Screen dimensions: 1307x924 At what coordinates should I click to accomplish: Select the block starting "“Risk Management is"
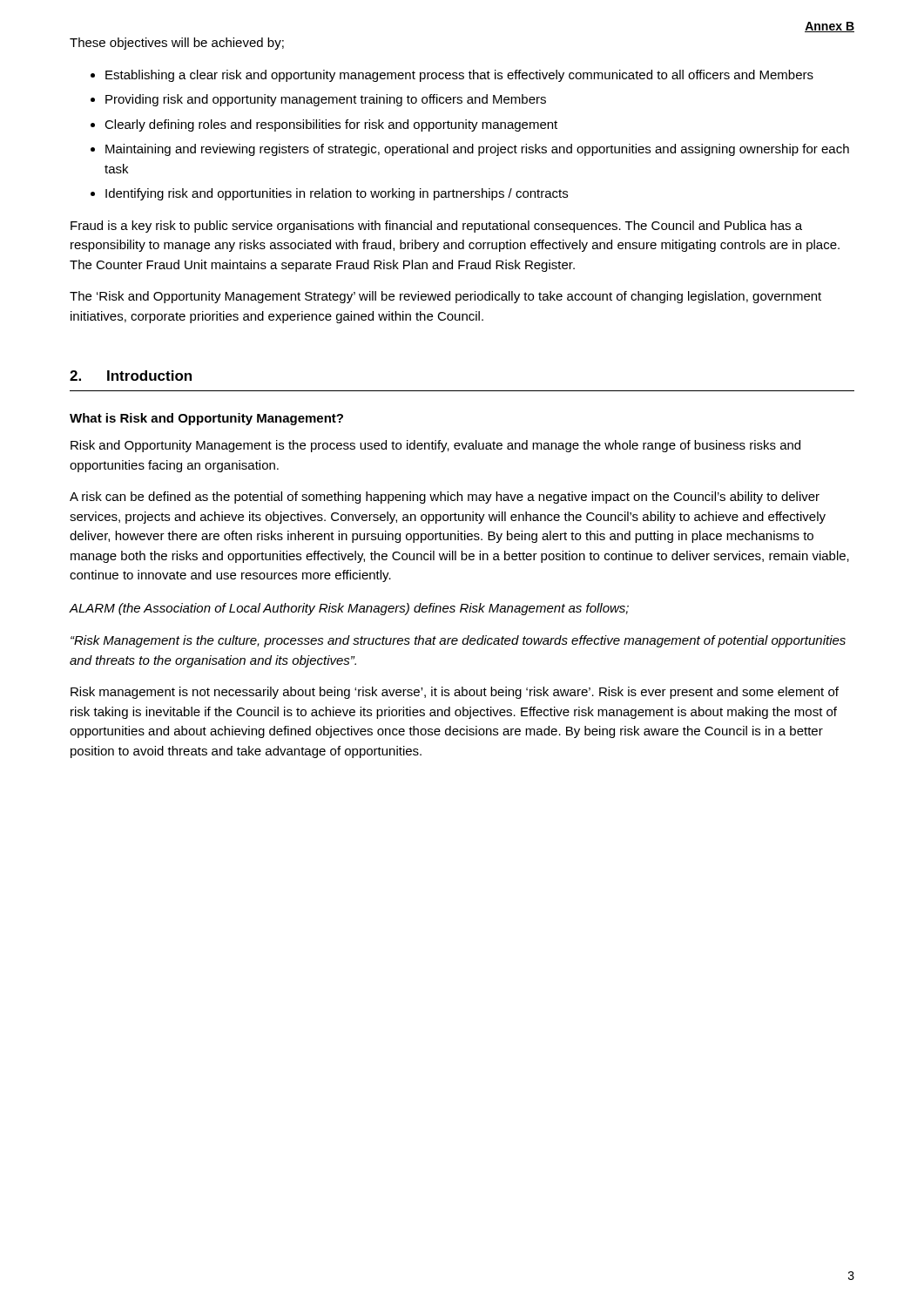coord(462,650)
